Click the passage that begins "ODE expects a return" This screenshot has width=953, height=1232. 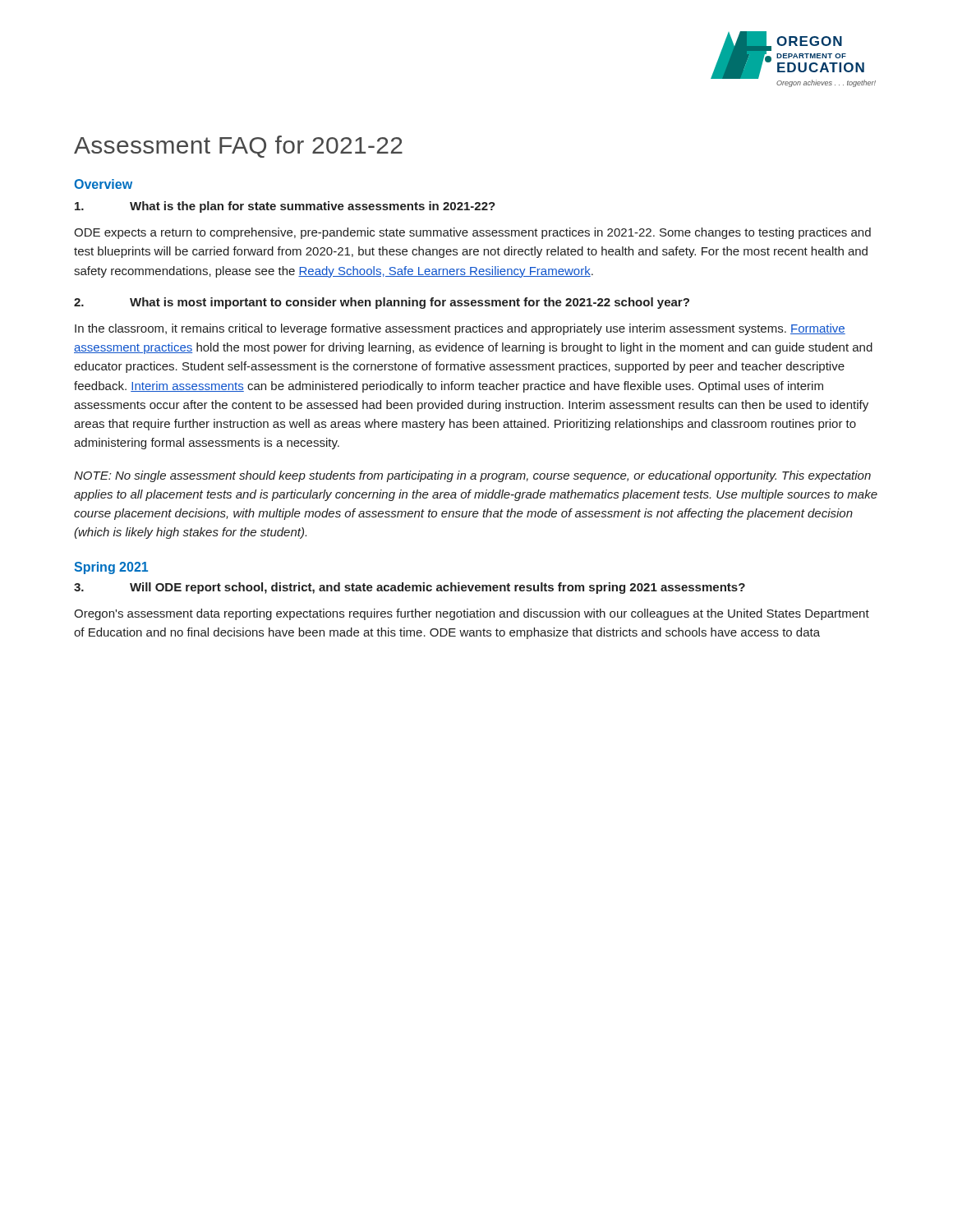click(473, 251)
